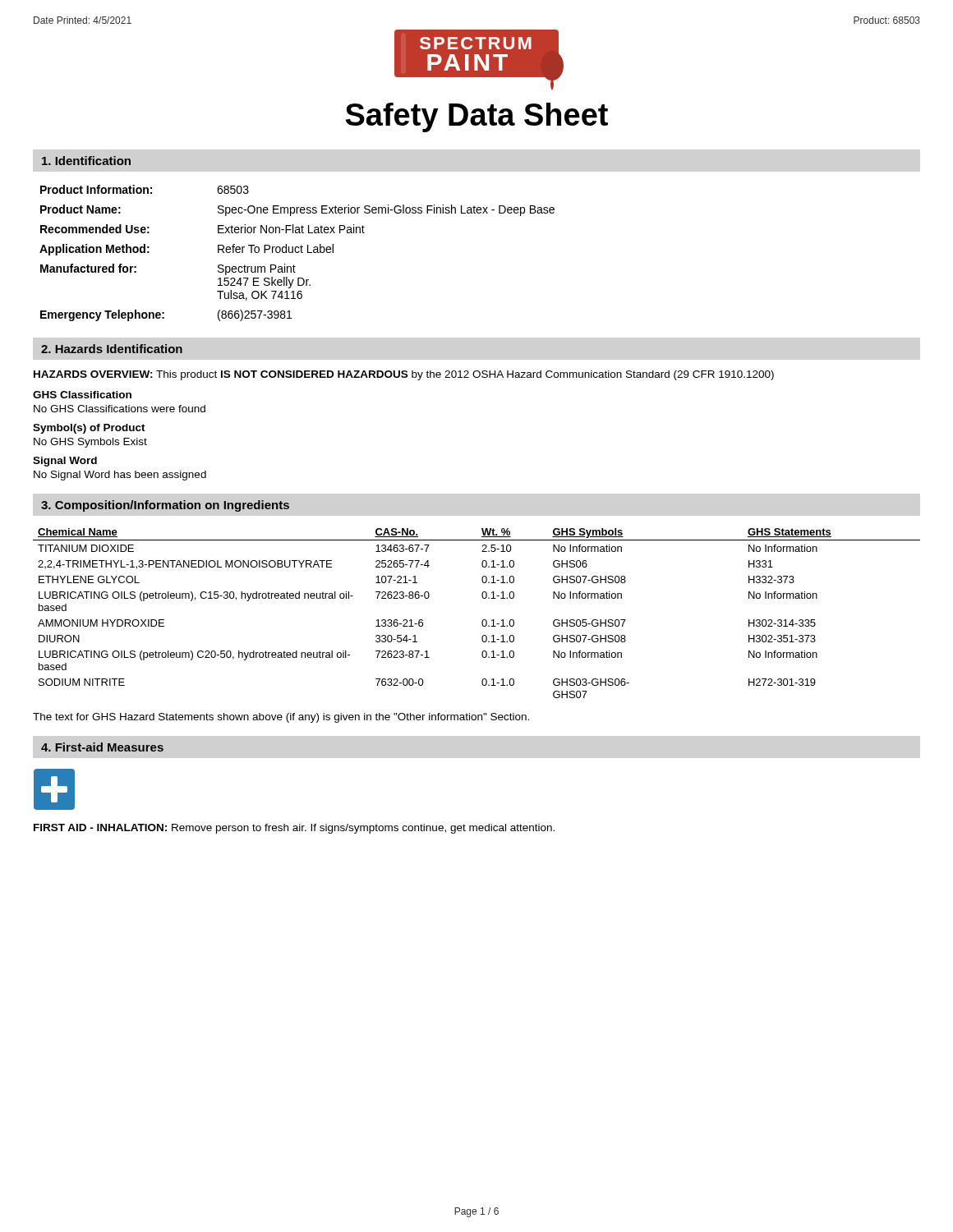Navigate to the block starting "No Signal Word has"
This screenshot has width=953, height=1232.
(120, 474)
